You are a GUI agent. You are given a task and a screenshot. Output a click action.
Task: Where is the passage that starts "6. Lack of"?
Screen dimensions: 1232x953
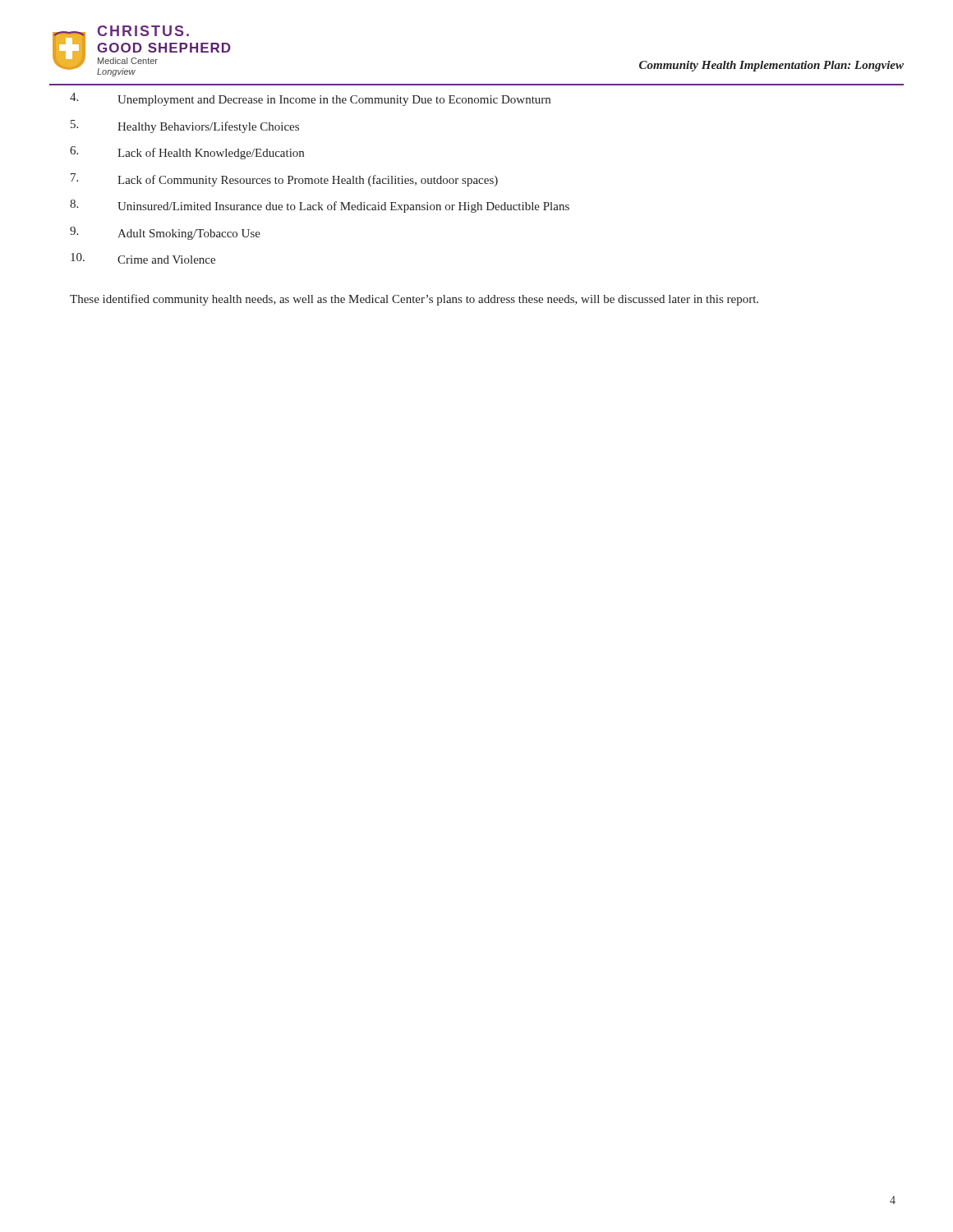(187, 153)
